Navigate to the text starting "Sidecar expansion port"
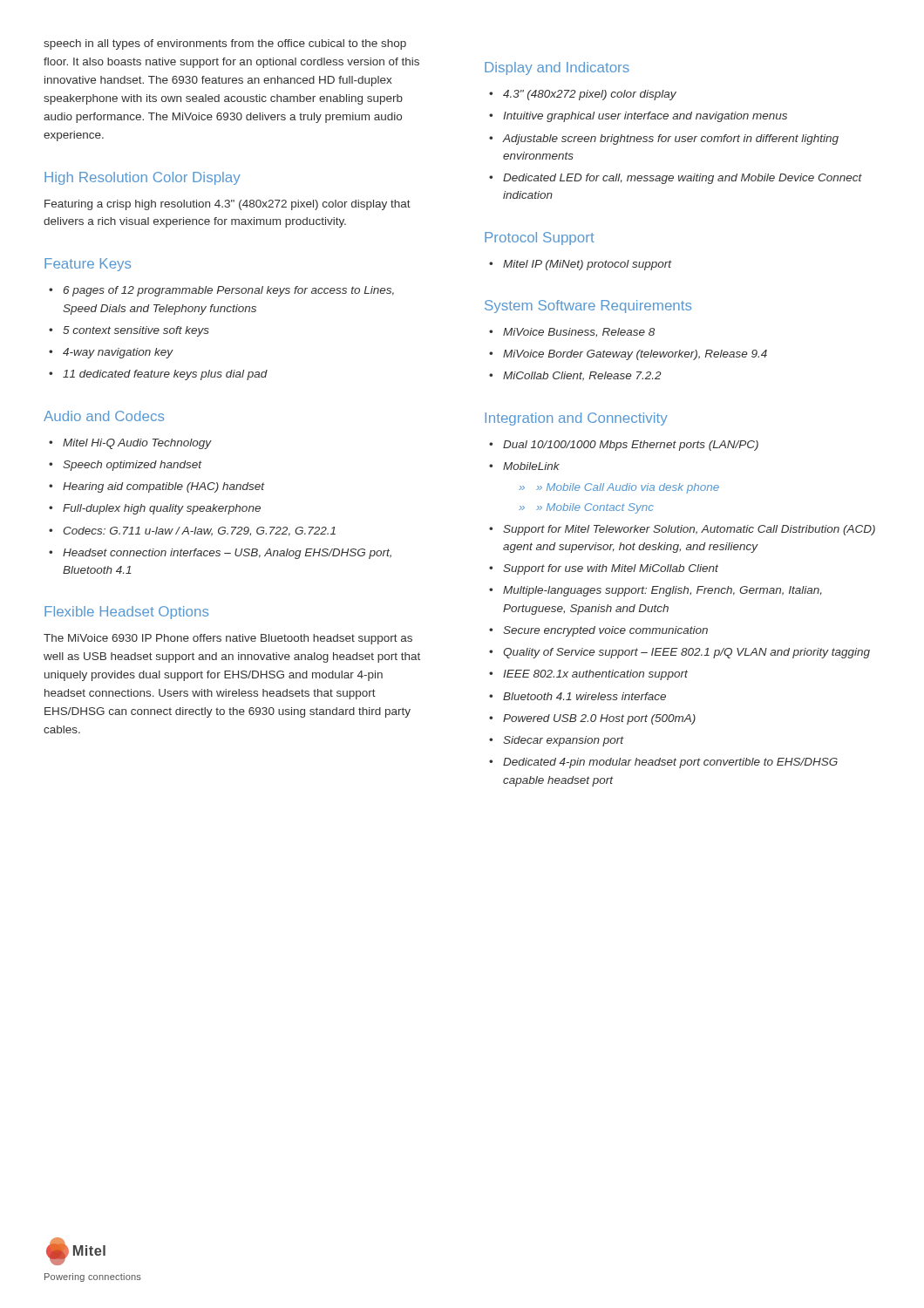 (x=563, y=740)
